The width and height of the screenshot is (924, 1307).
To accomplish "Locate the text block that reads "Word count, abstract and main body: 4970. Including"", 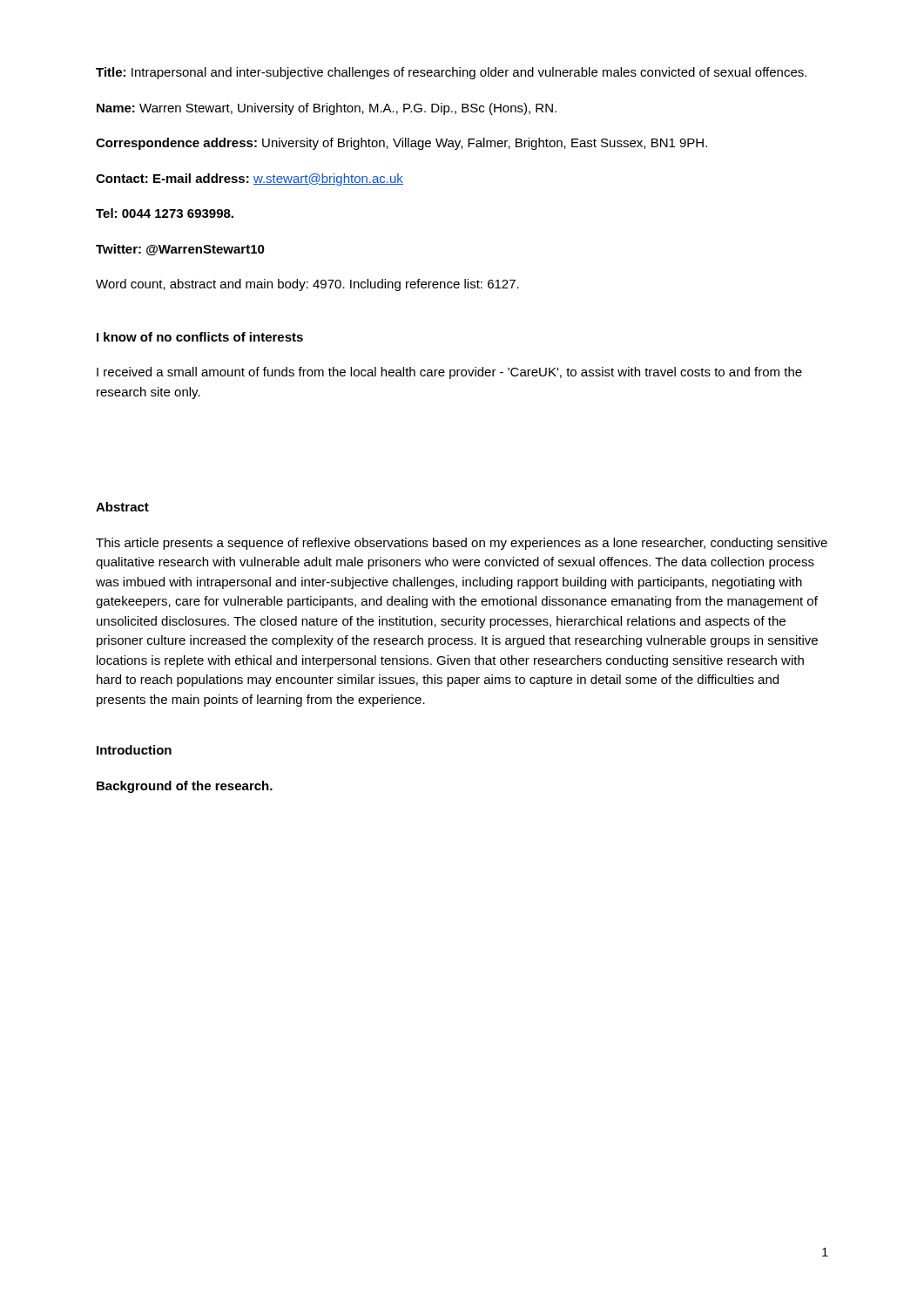I will (x=308, y=284).
